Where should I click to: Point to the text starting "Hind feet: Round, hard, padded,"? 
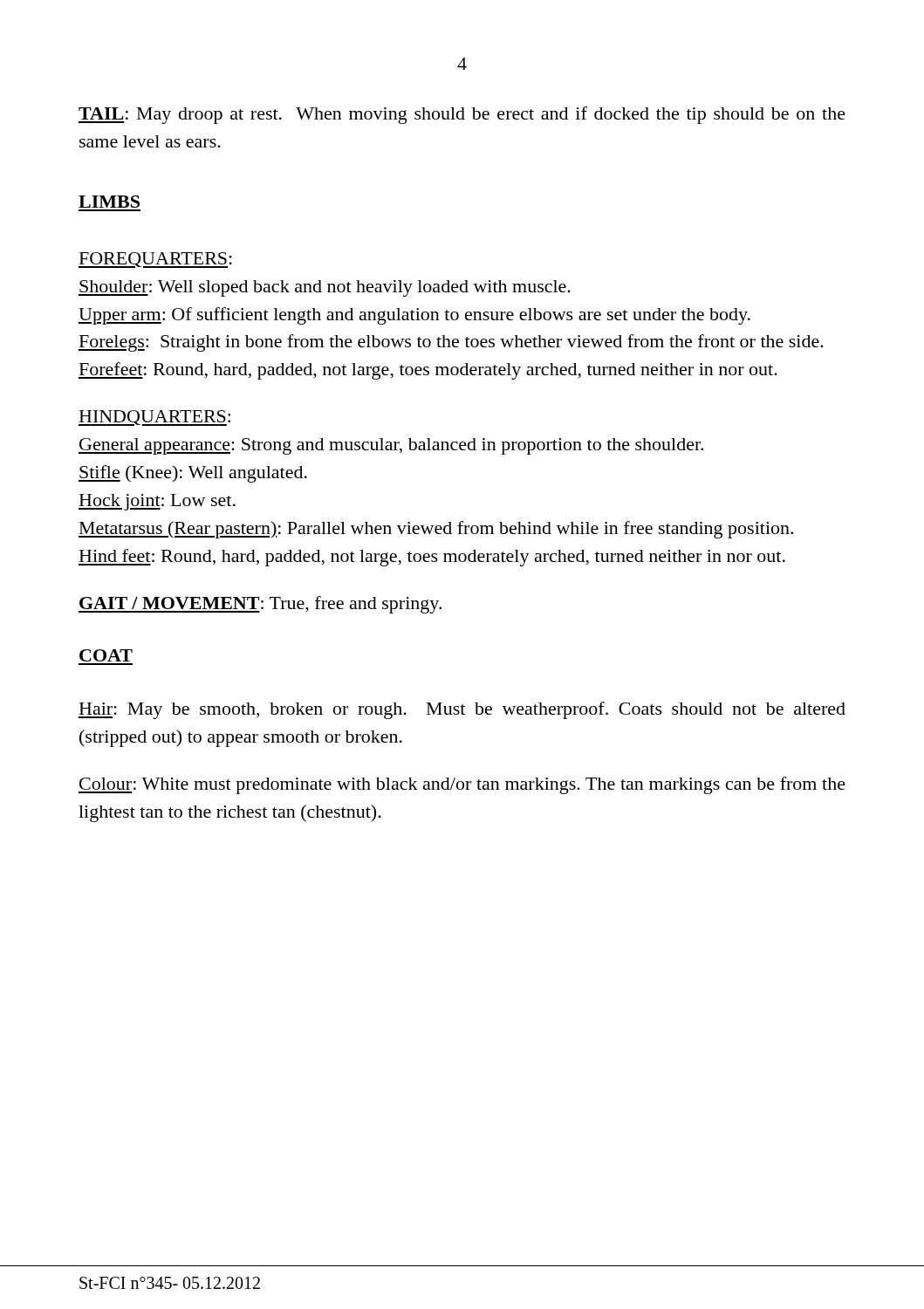pos(432,555)
